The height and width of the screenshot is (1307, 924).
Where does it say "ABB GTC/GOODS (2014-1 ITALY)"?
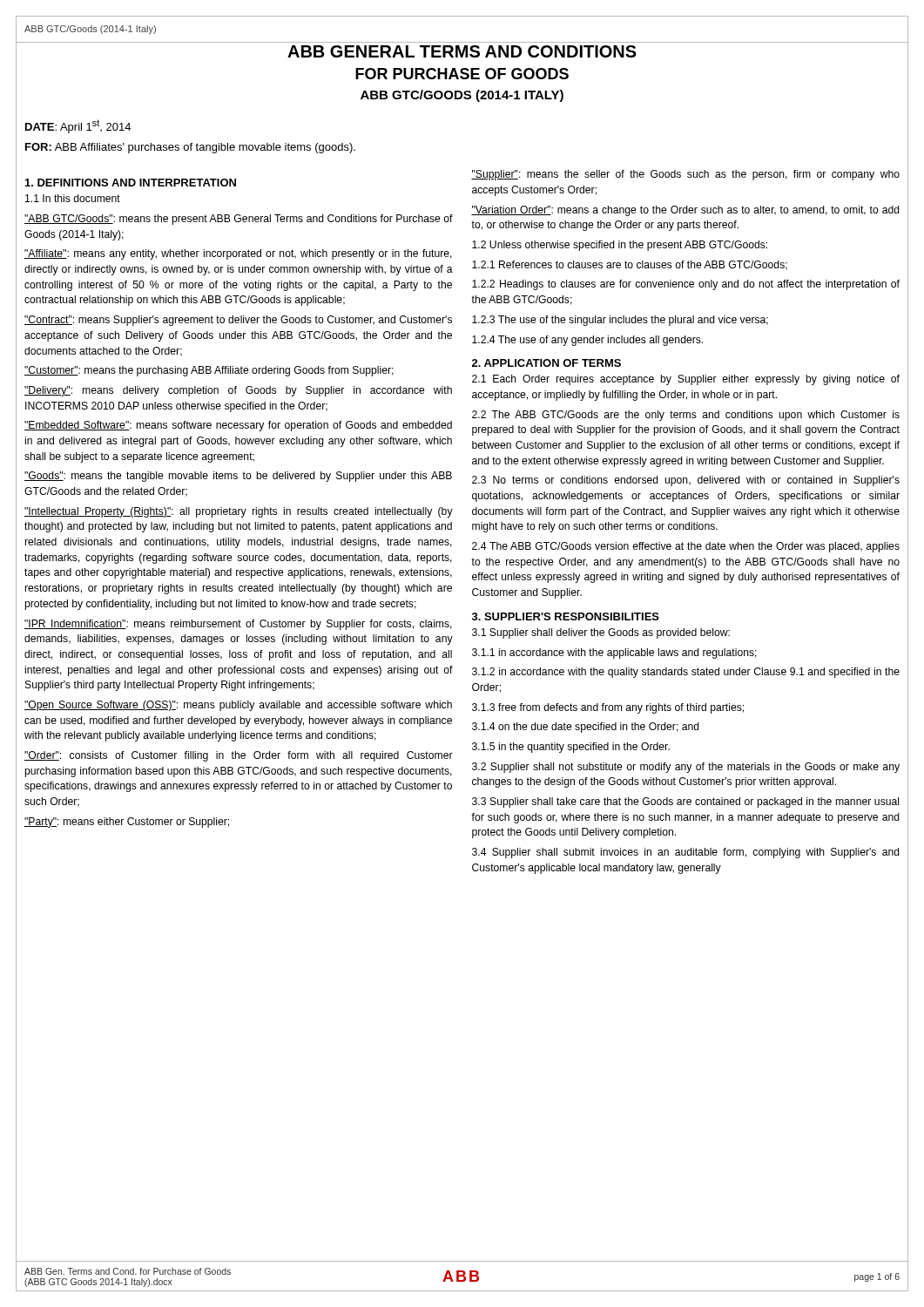pyautogui.click(x=462, y=95)
